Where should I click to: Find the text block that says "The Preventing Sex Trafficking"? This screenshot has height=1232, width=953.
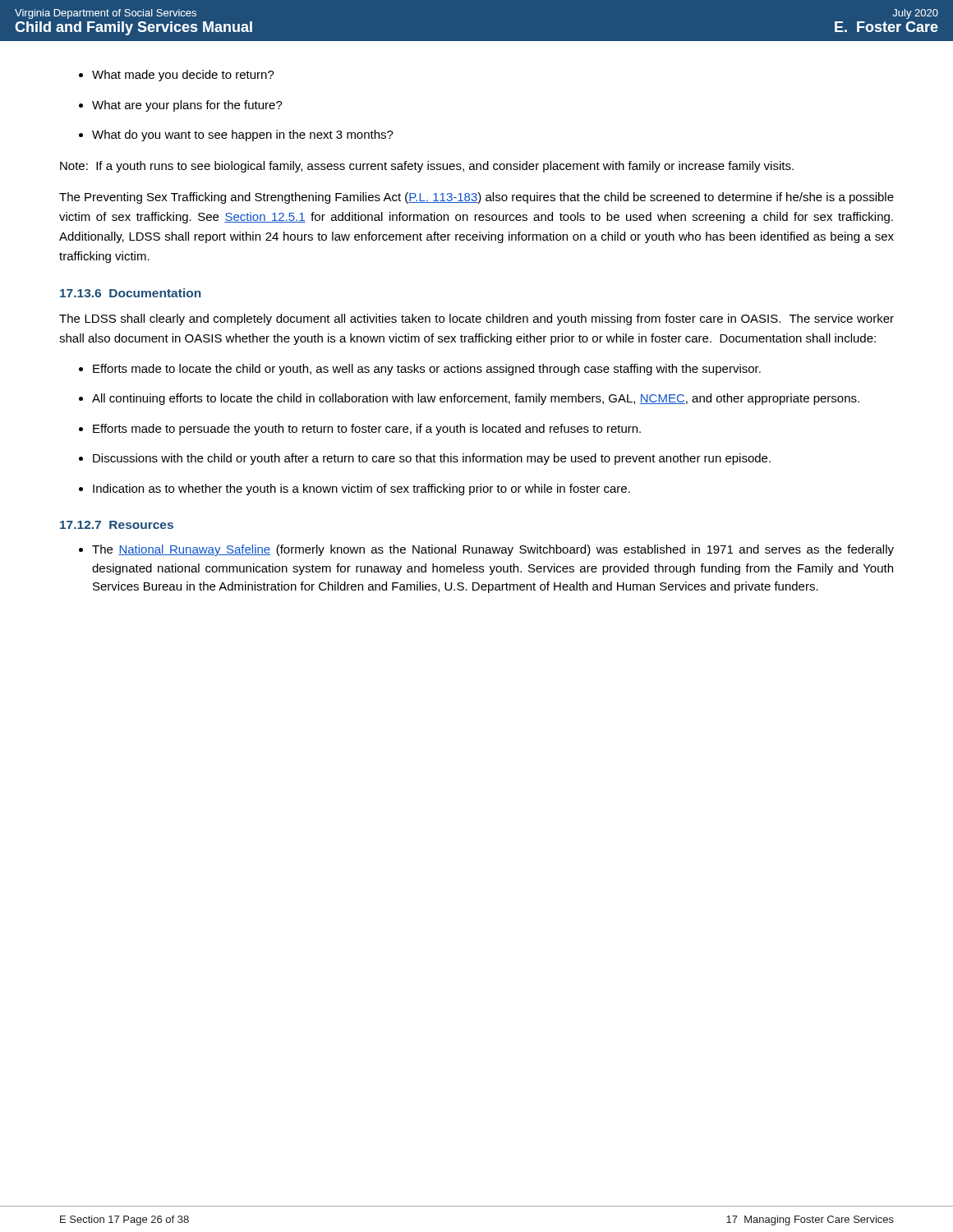[x=476, y=226]
